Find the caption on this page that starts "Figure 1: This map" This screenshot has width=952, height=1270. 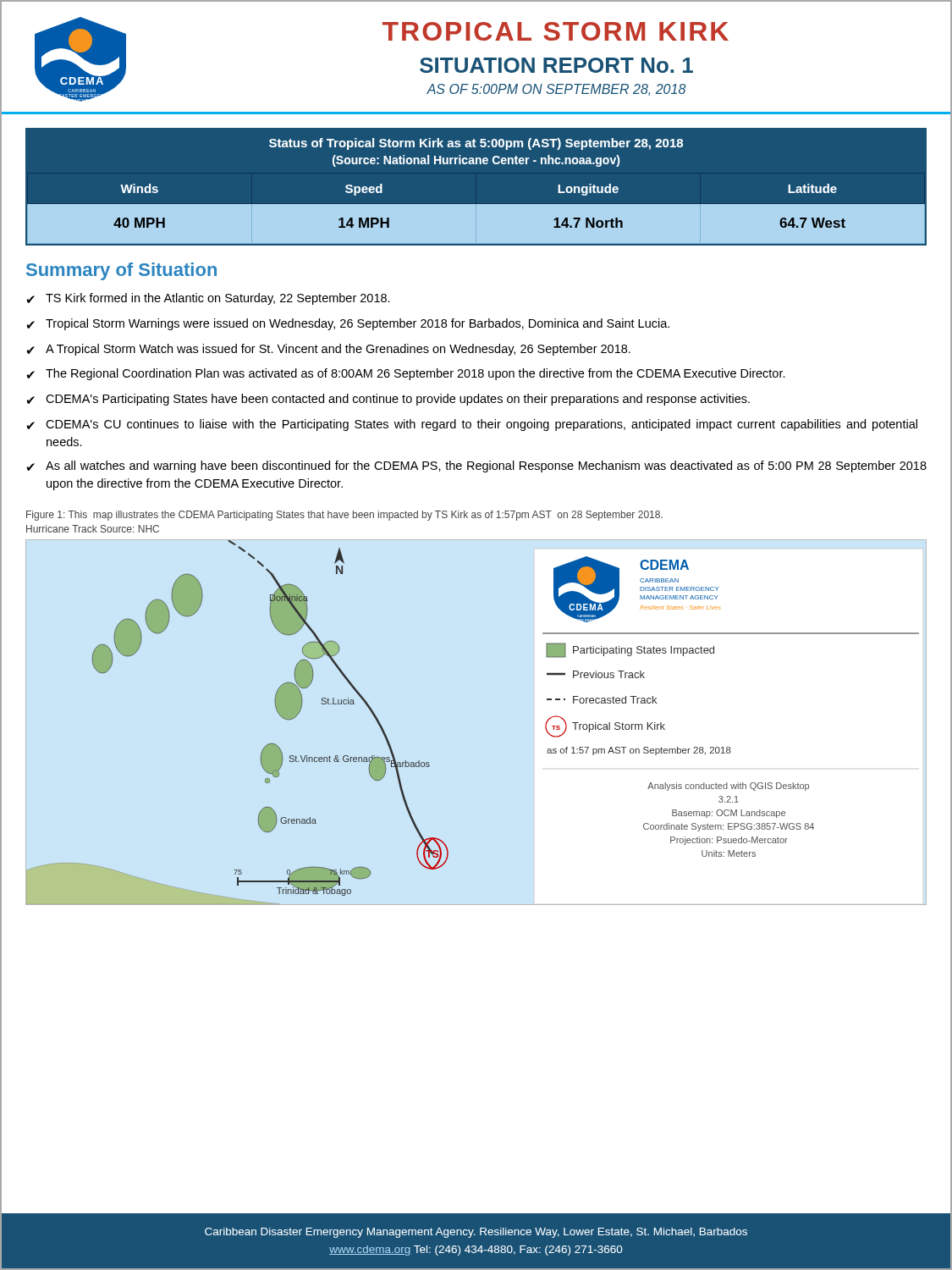tap(344, 522)
